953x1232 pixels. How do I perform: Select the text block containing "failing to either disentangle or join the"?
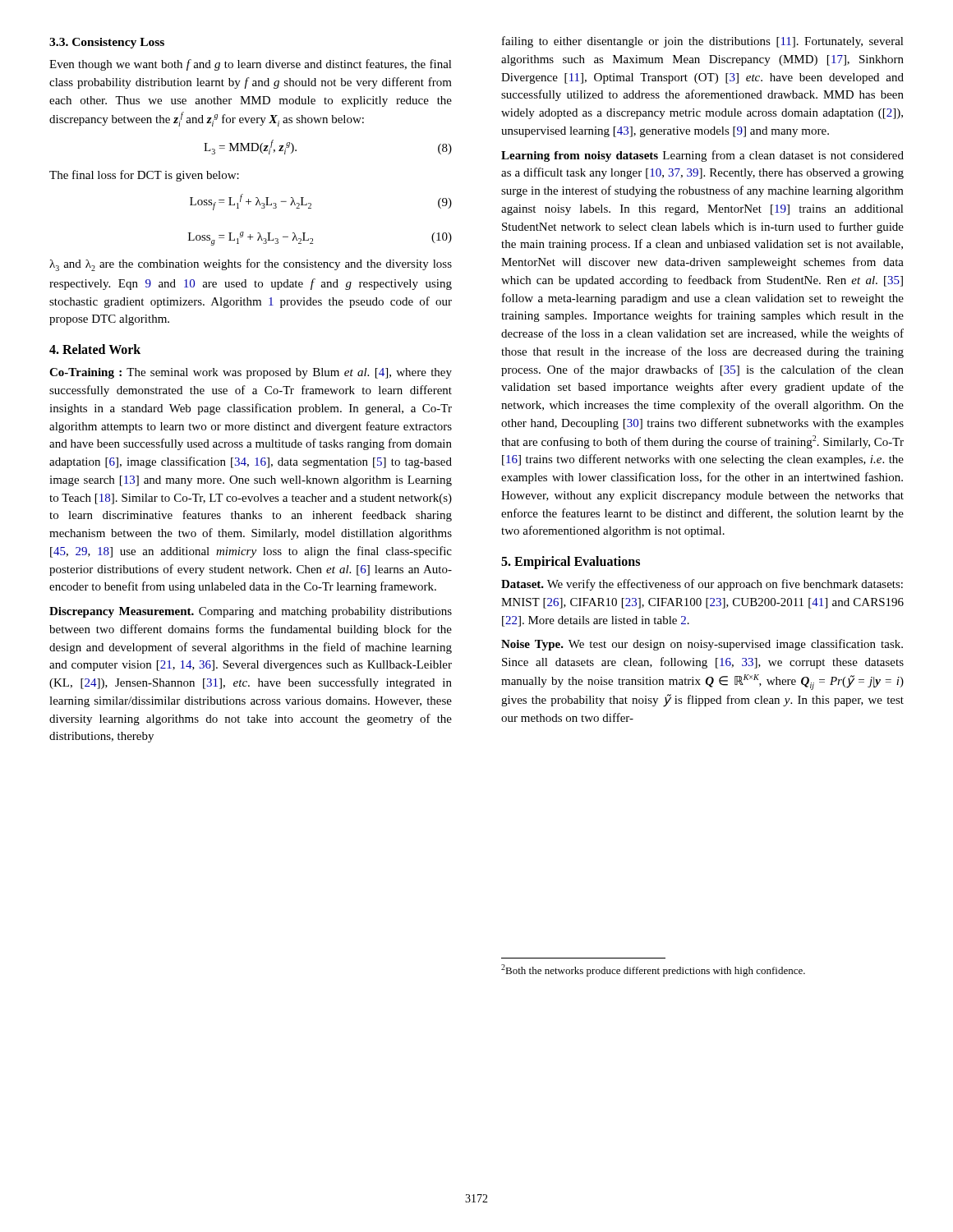(702, 86)
